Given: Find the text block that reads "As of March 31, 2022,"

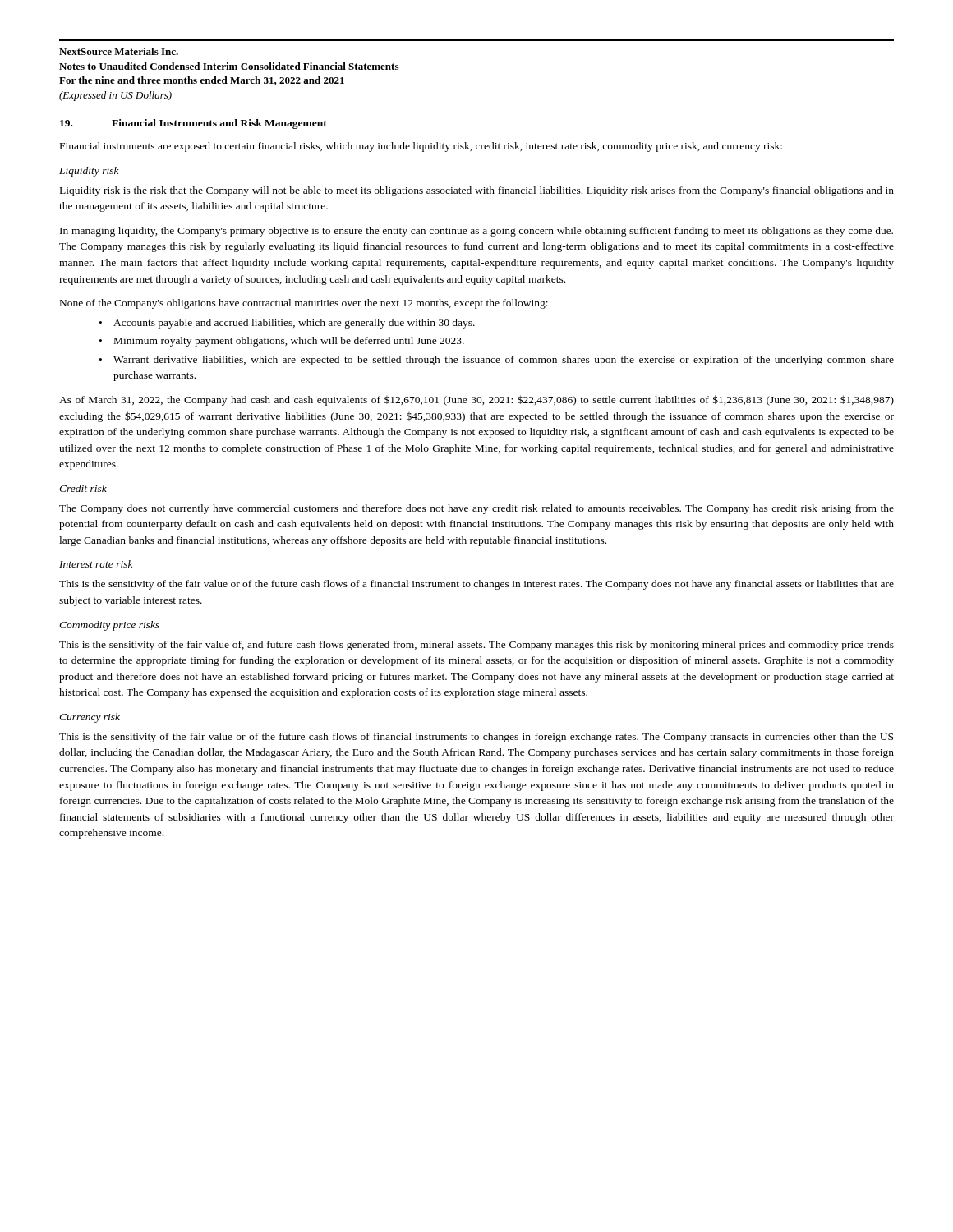Looking at the screenshot, I should pyautogui.click(x=476, y=432).
